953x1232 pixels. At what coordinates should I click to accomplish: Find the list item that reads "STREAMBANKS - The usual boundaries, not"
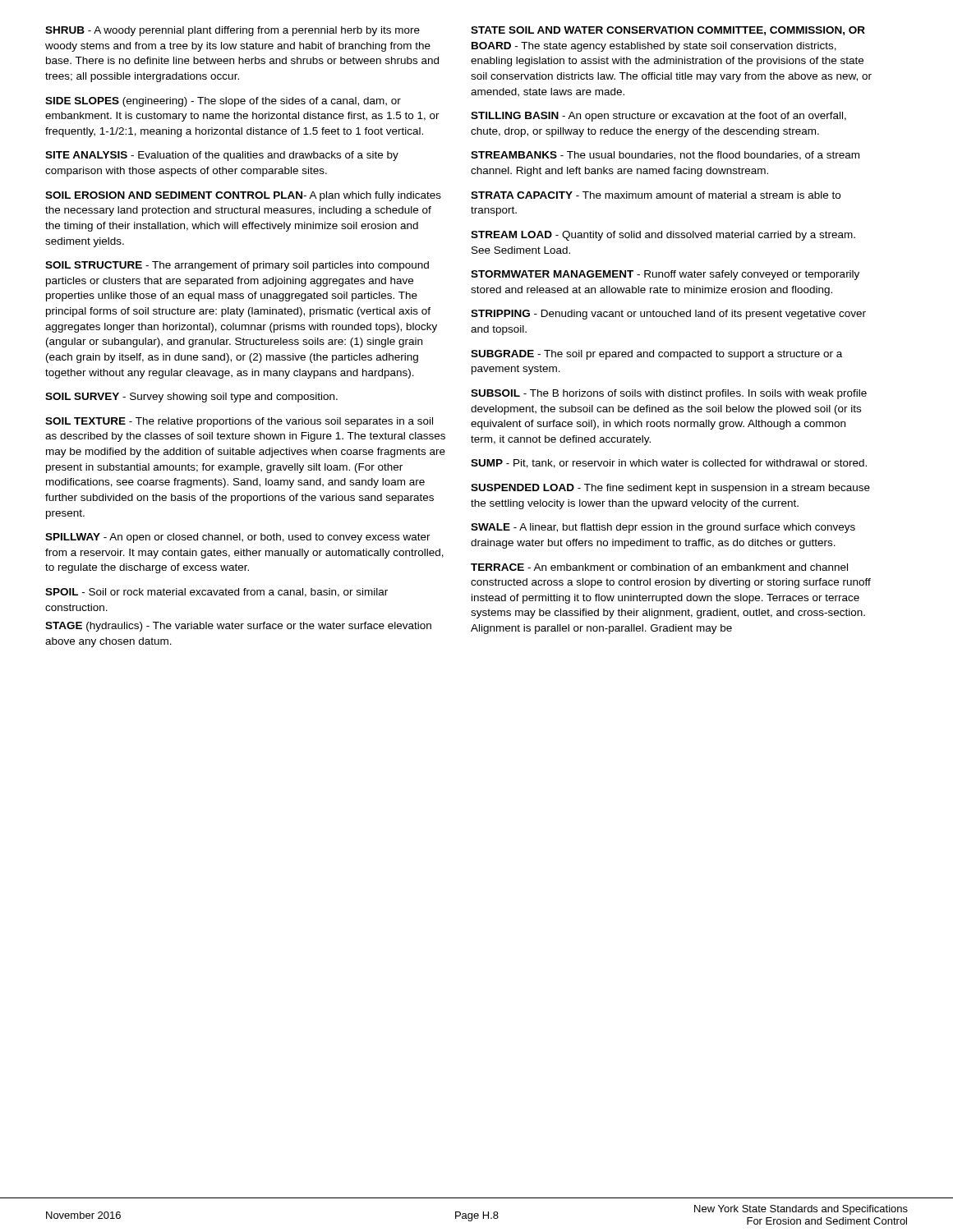tap(671, 163)
